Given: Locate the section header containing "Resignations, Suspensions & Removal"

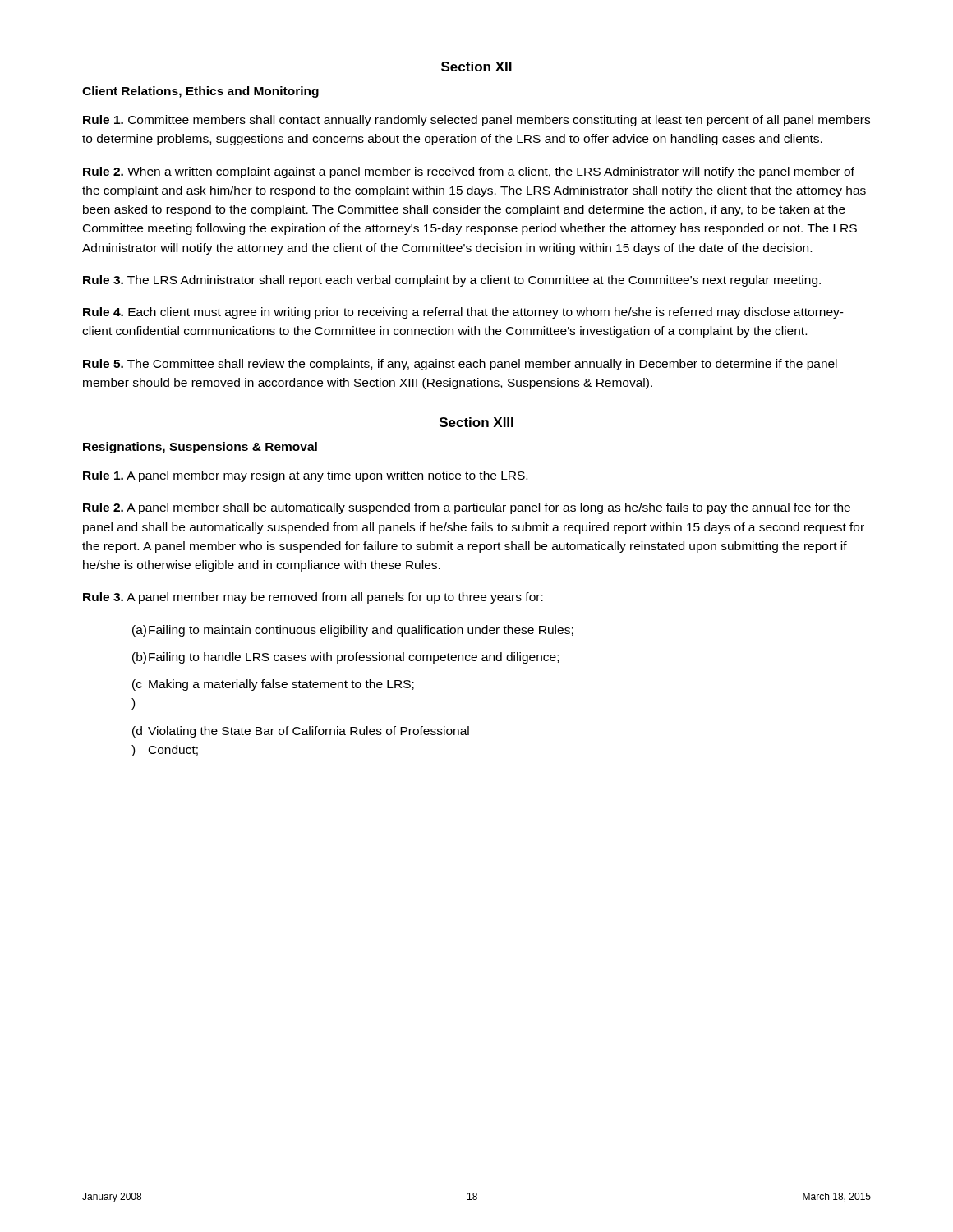Looking at the screenshot, I should (x=200, y=446).
